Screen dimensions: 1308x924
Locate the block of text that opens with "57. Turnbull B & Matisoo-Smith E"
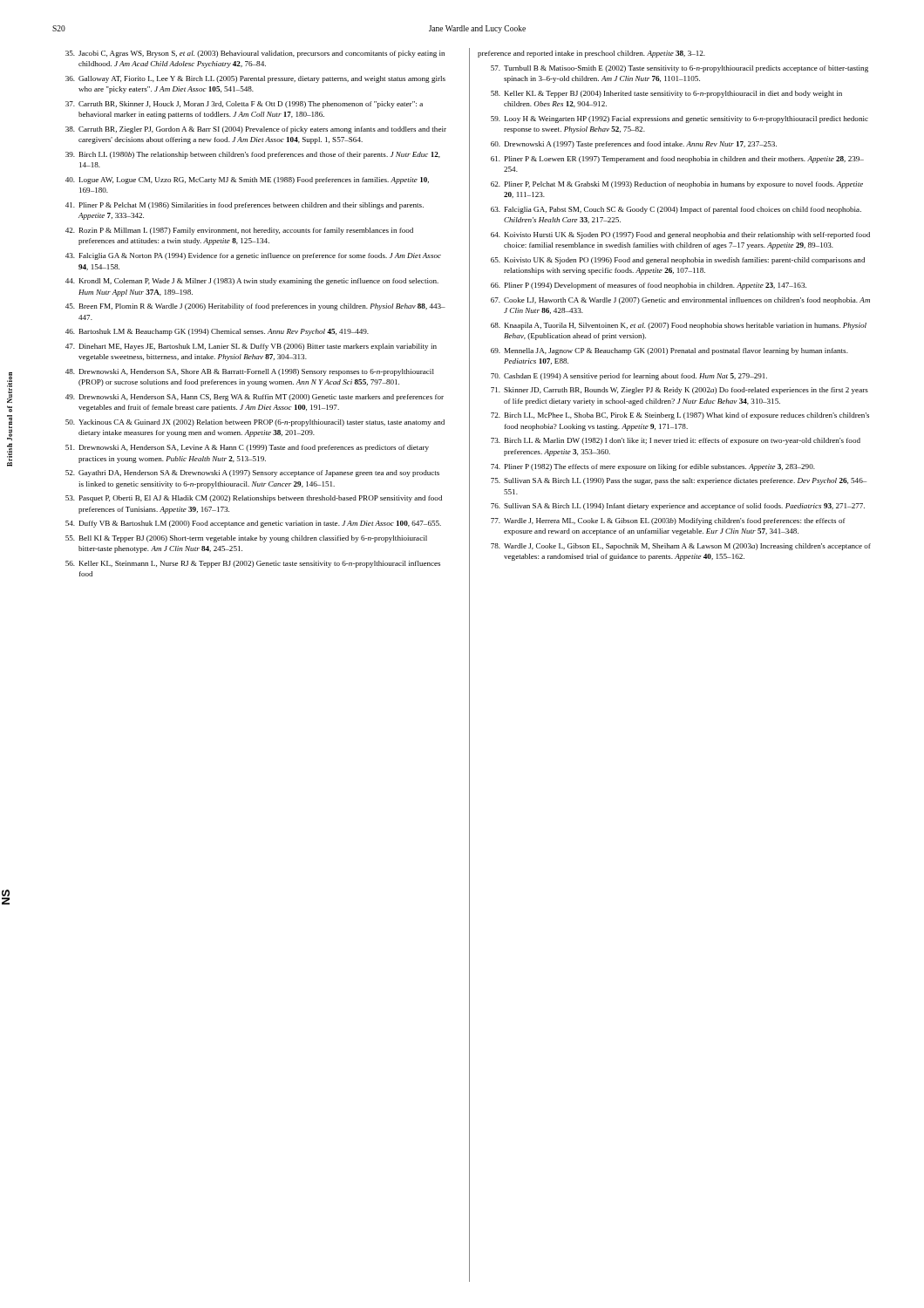point(675,73)
